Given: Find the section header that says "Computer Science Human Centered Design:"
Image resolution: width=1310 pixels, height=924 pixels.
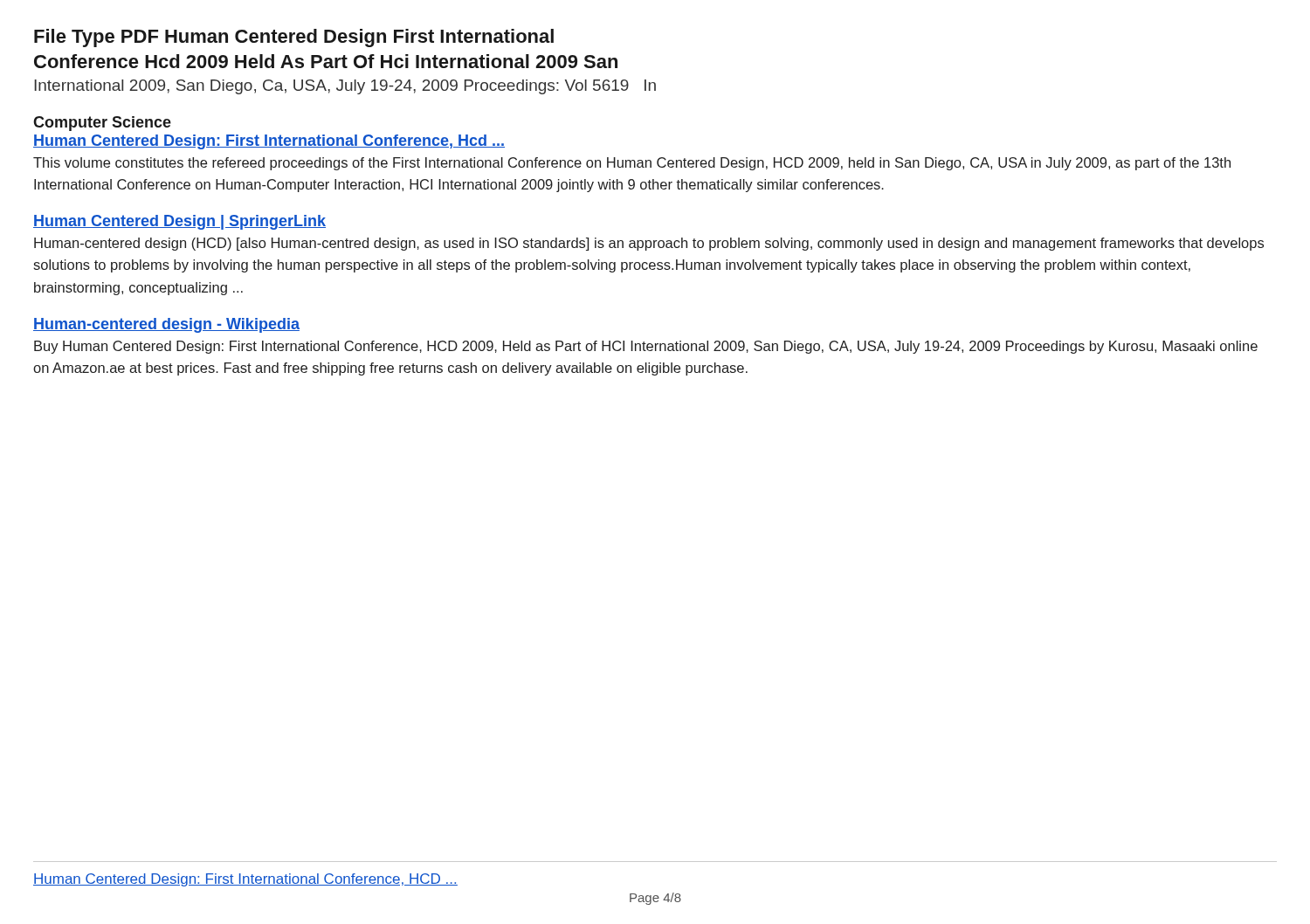Looking at the screenshot, I should (269, 131).
